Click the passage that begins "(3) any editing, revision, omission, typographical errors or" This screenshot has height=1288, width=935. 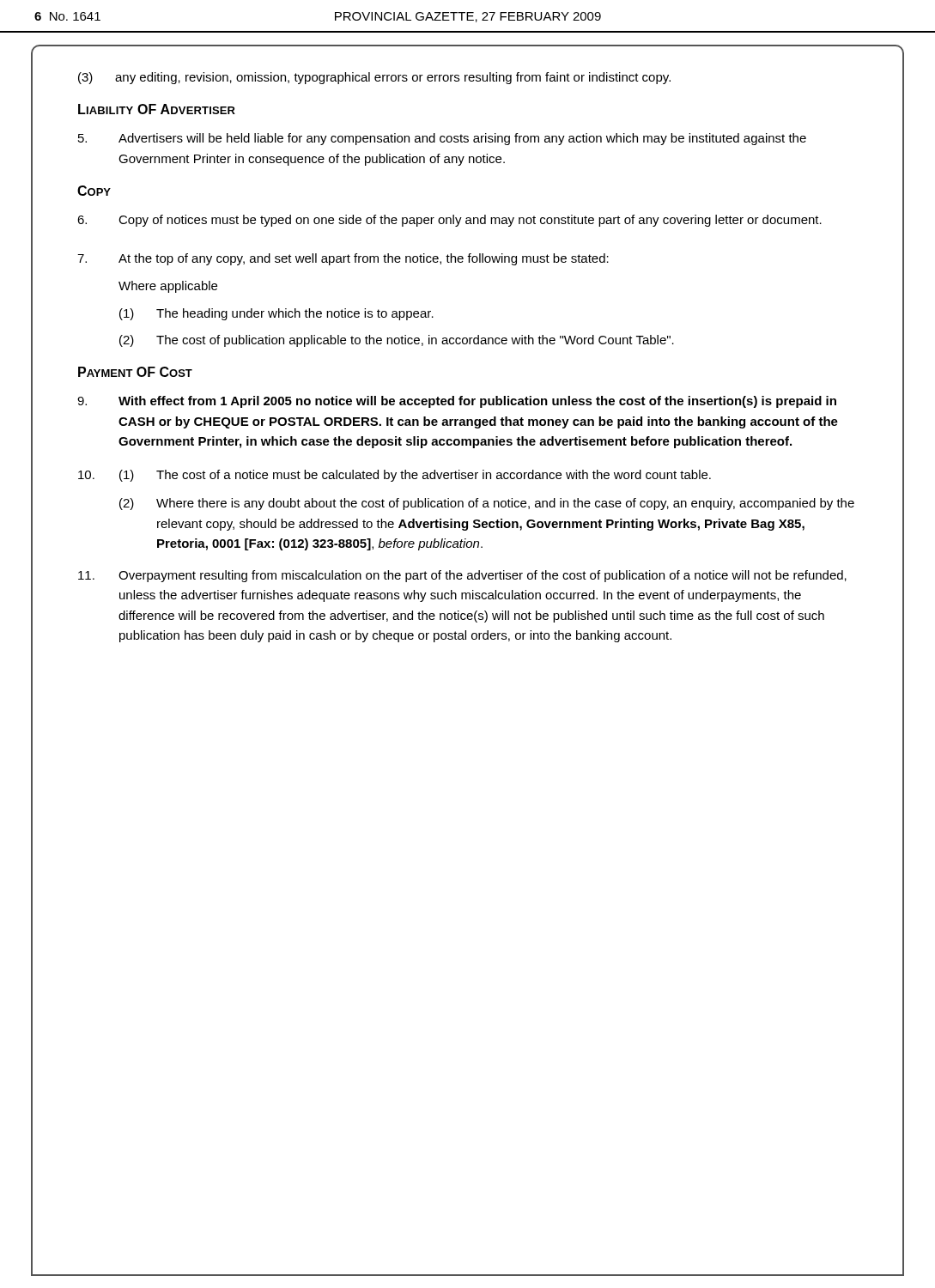tap(468, 77)
